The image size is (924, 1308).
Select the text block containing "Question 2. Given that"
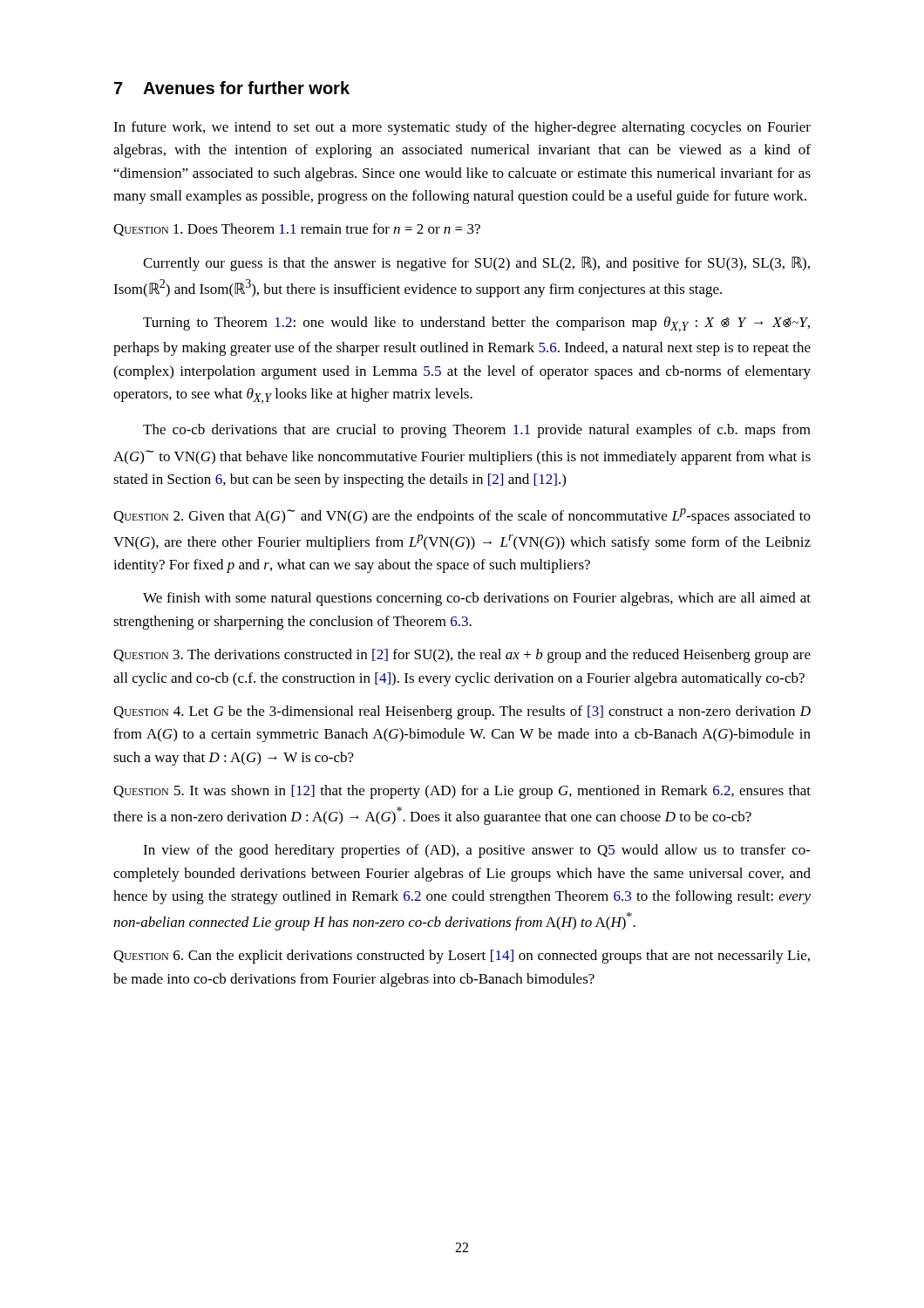(462, 539)
